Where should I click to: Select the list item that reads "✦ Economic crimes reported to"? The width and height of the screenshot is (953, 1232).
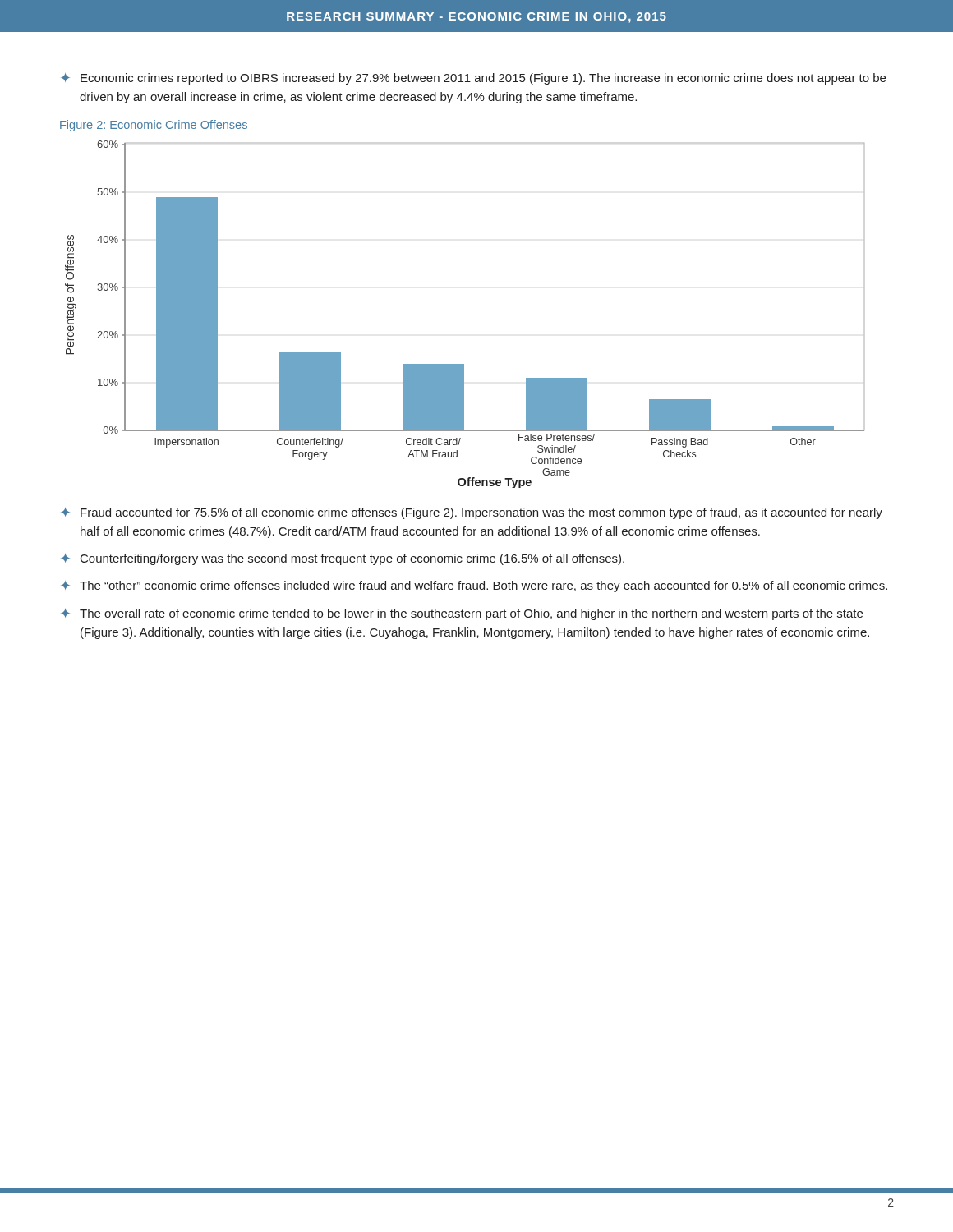tap(476, 87)
